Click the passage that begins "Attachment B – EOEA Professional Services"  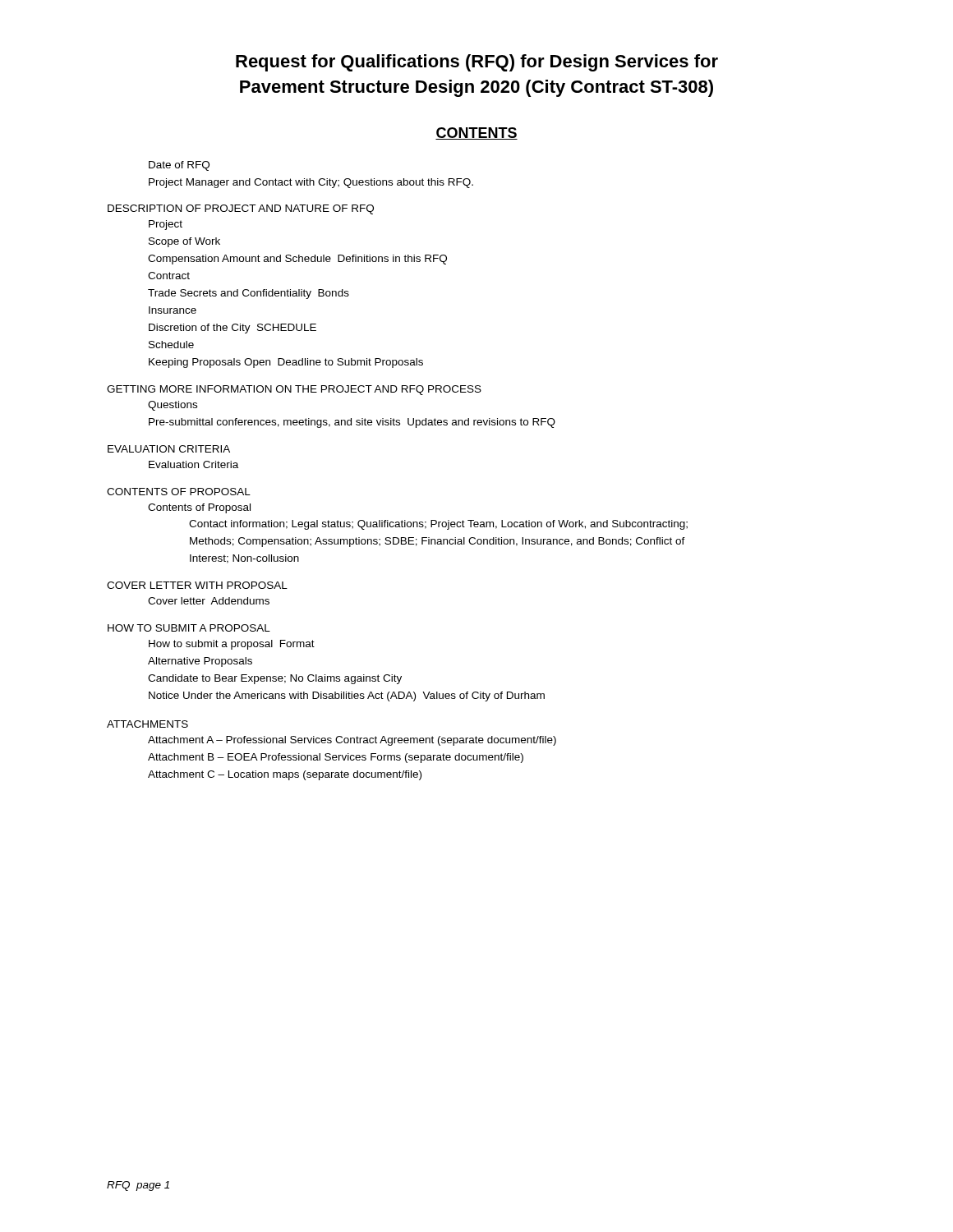pos(336,757)
